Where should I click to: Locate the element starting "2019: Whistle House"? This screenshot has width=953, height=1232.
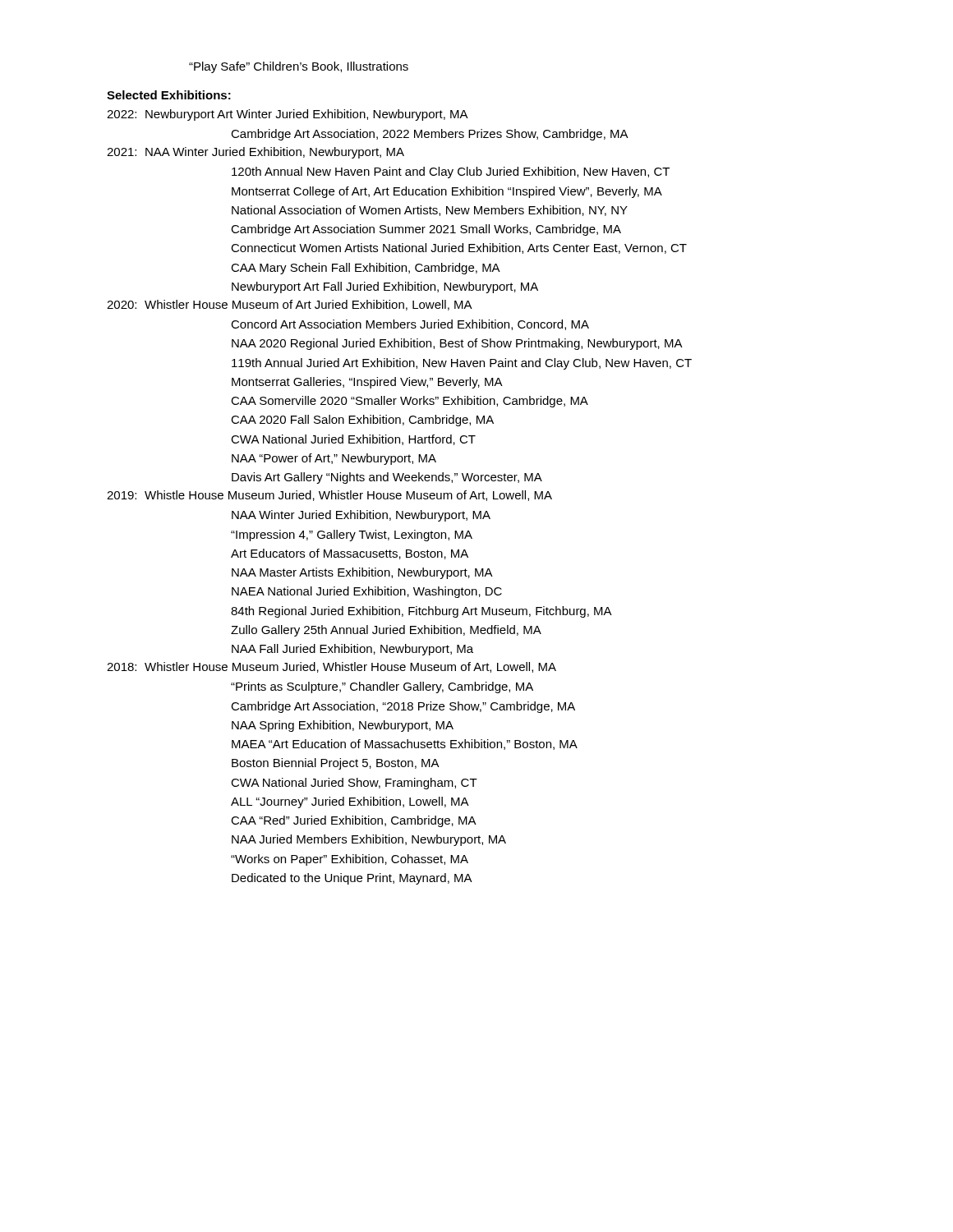point(489,495)
